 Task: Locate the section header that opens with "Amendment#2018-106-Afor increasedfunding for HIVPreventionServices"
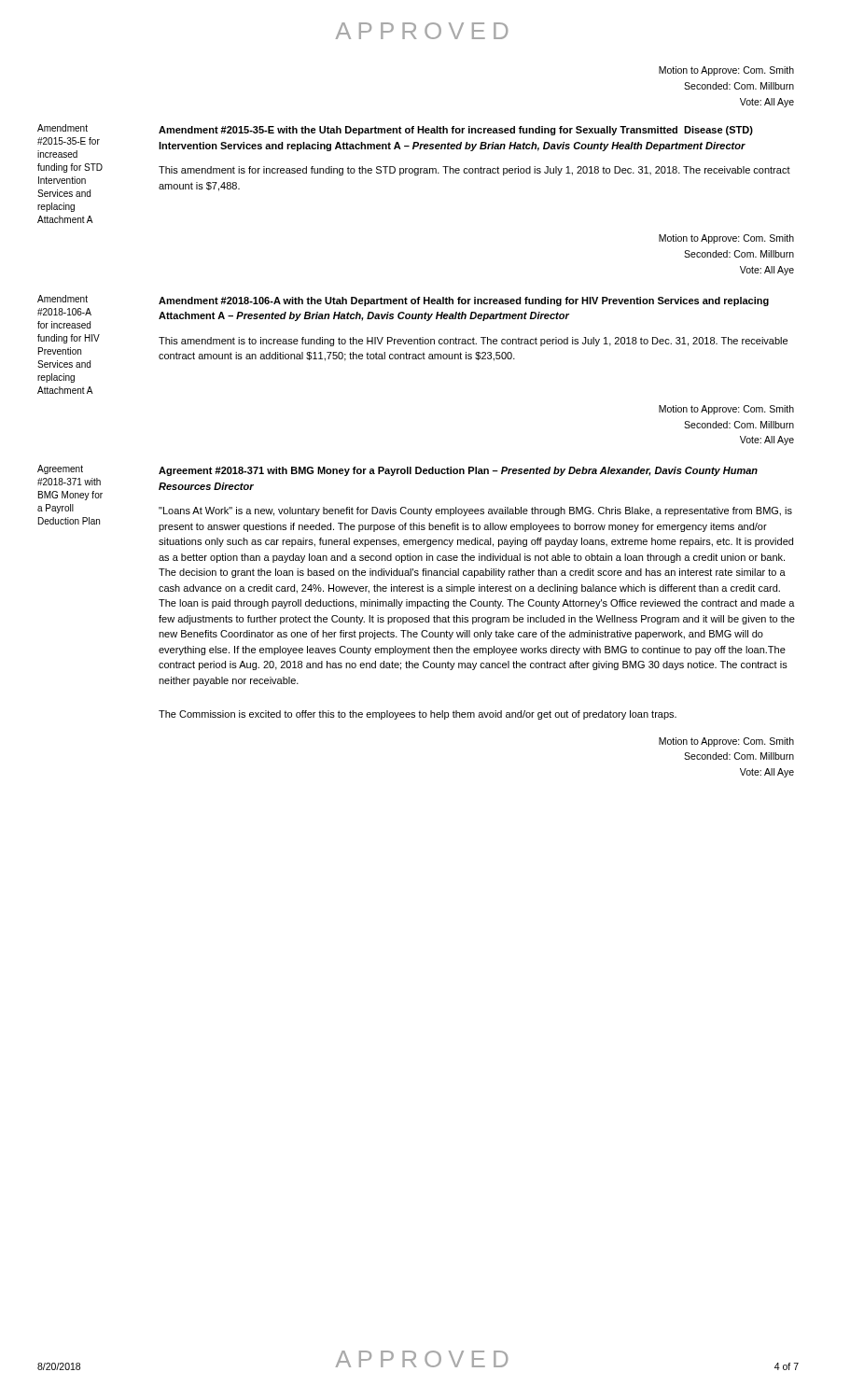tap(68, 345)
